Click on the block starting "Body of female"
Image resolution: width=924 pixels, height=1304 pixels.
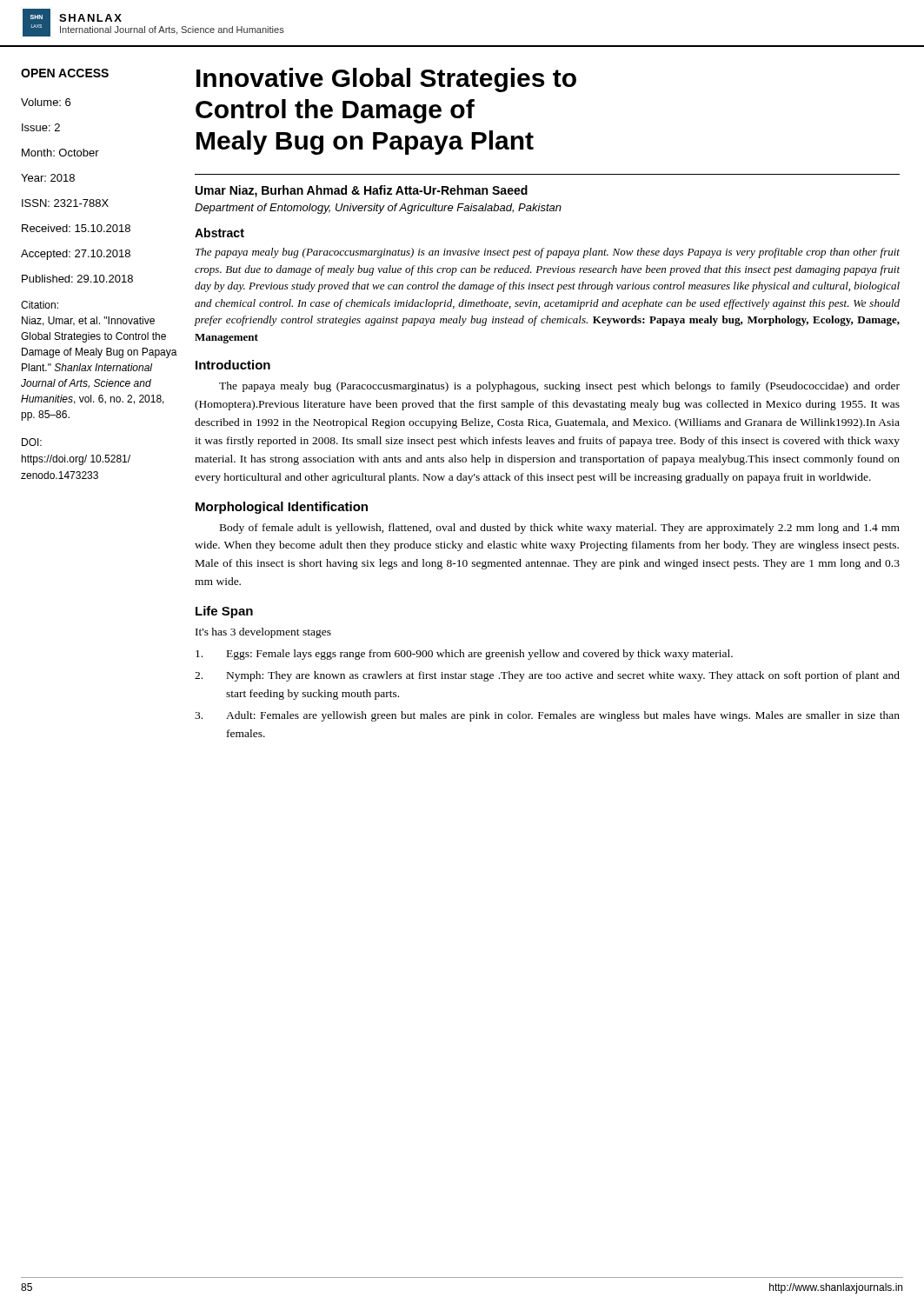[547, 555]
